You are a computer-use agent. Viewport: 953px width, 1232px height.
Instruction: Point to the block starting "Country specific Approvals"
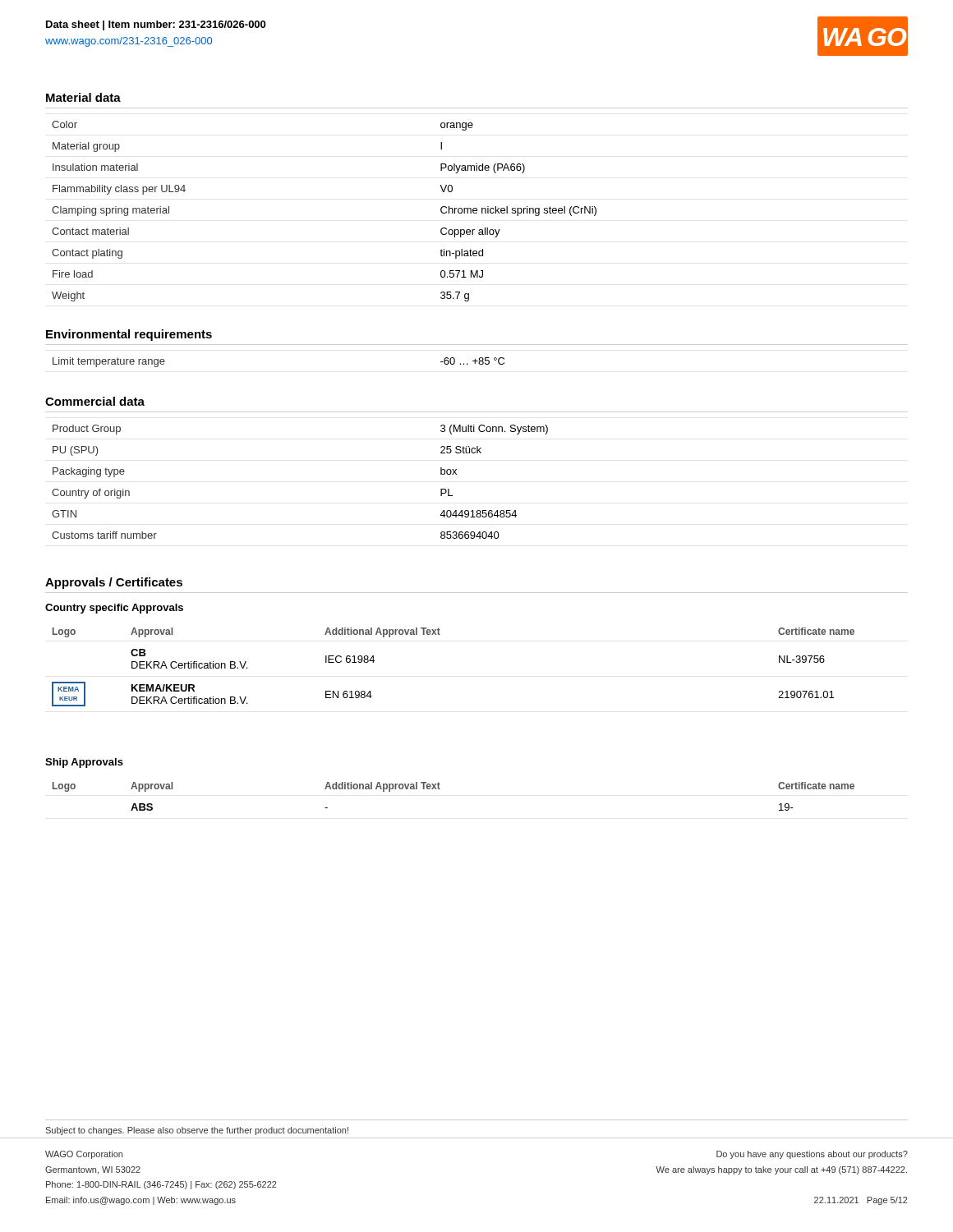click(x=114, y=607)
